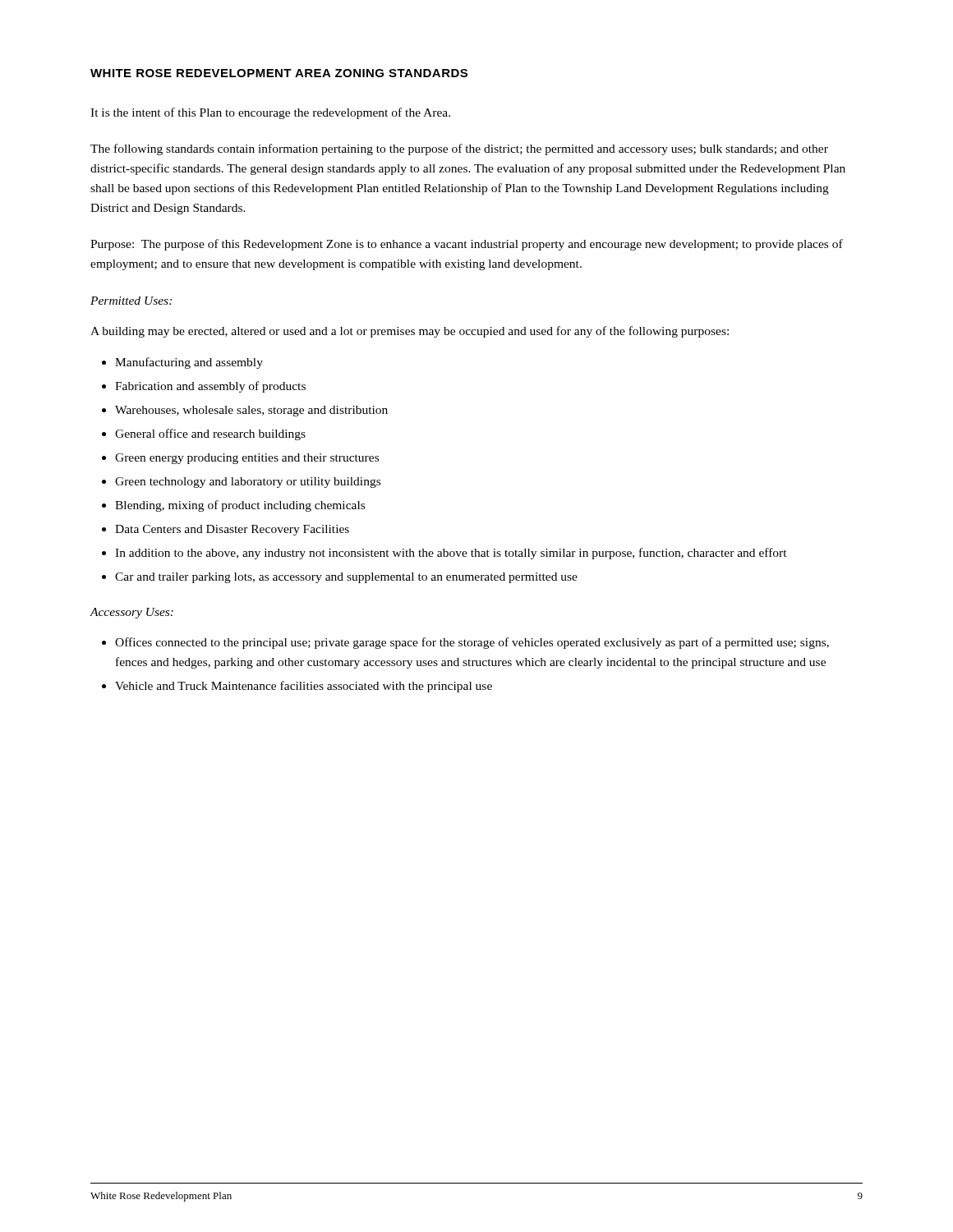This screenshot has height=1232, width=953.
Task: Click where it says "Manufacturing and assembly"
Action: pyautogui.click(x=189, y=362)
